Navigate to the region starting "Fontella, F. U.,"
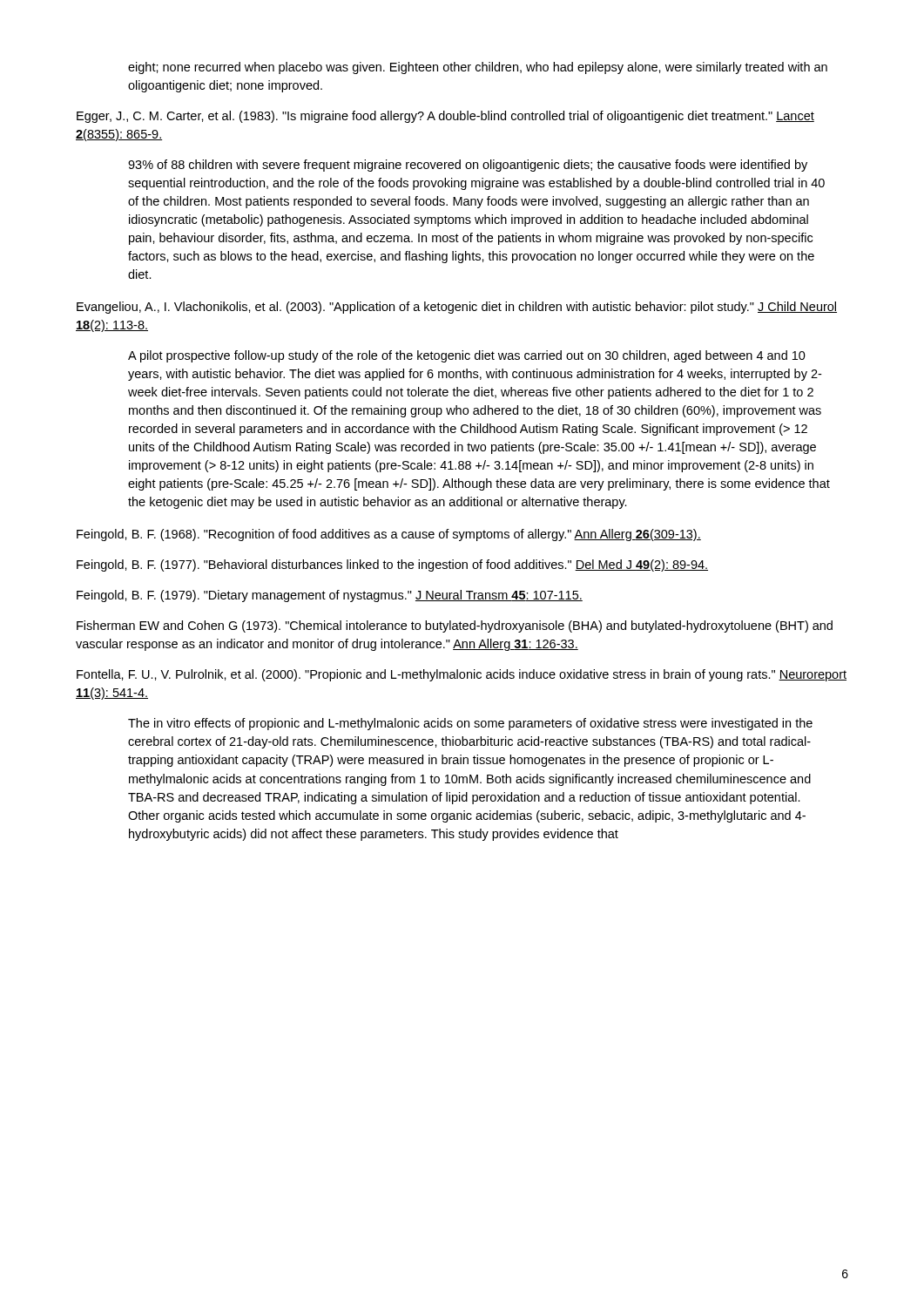 [x=462, y=684]
